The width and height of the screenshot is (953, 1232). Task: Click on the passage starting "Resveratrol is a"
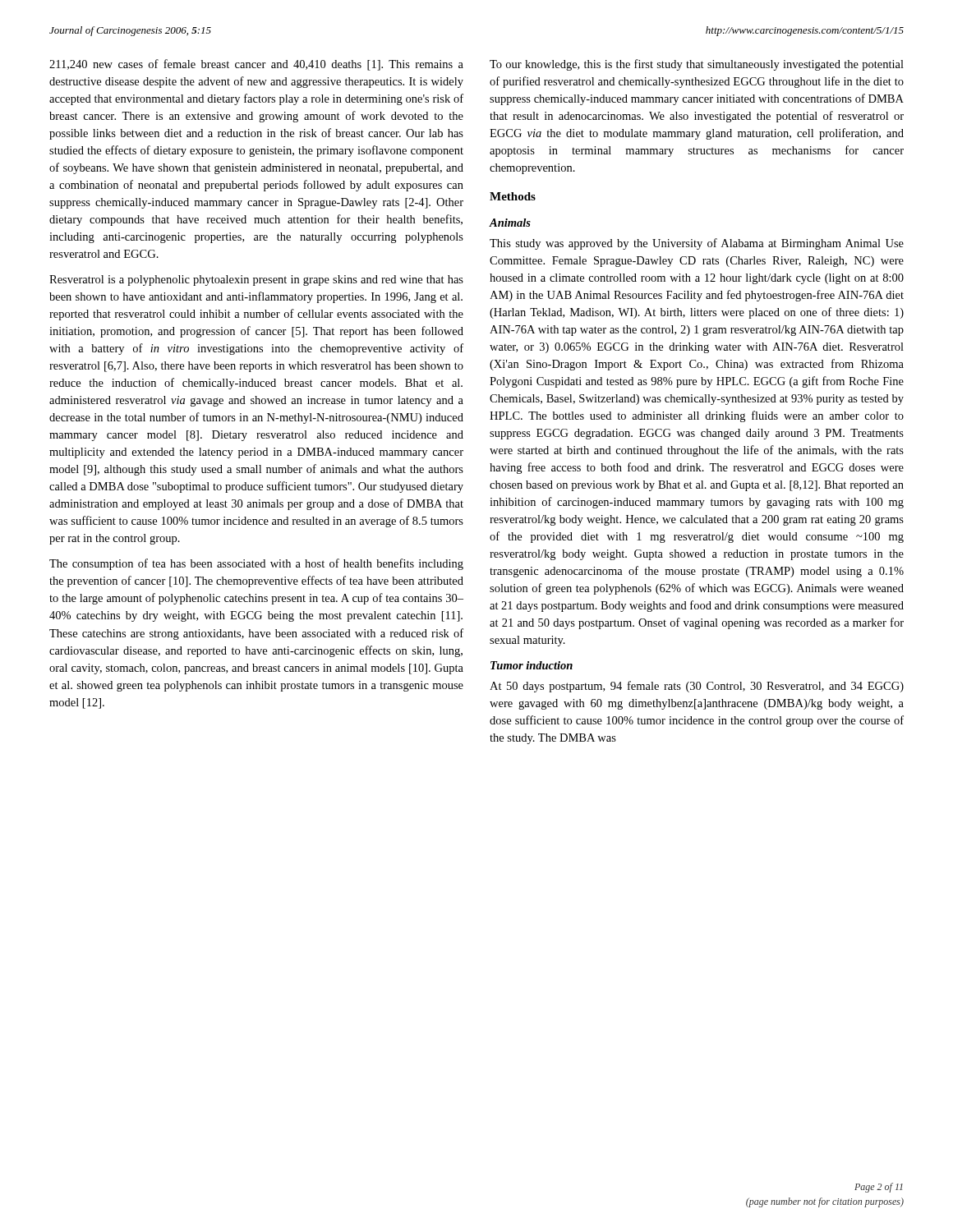pyautogui.click(x=256, y=409)
